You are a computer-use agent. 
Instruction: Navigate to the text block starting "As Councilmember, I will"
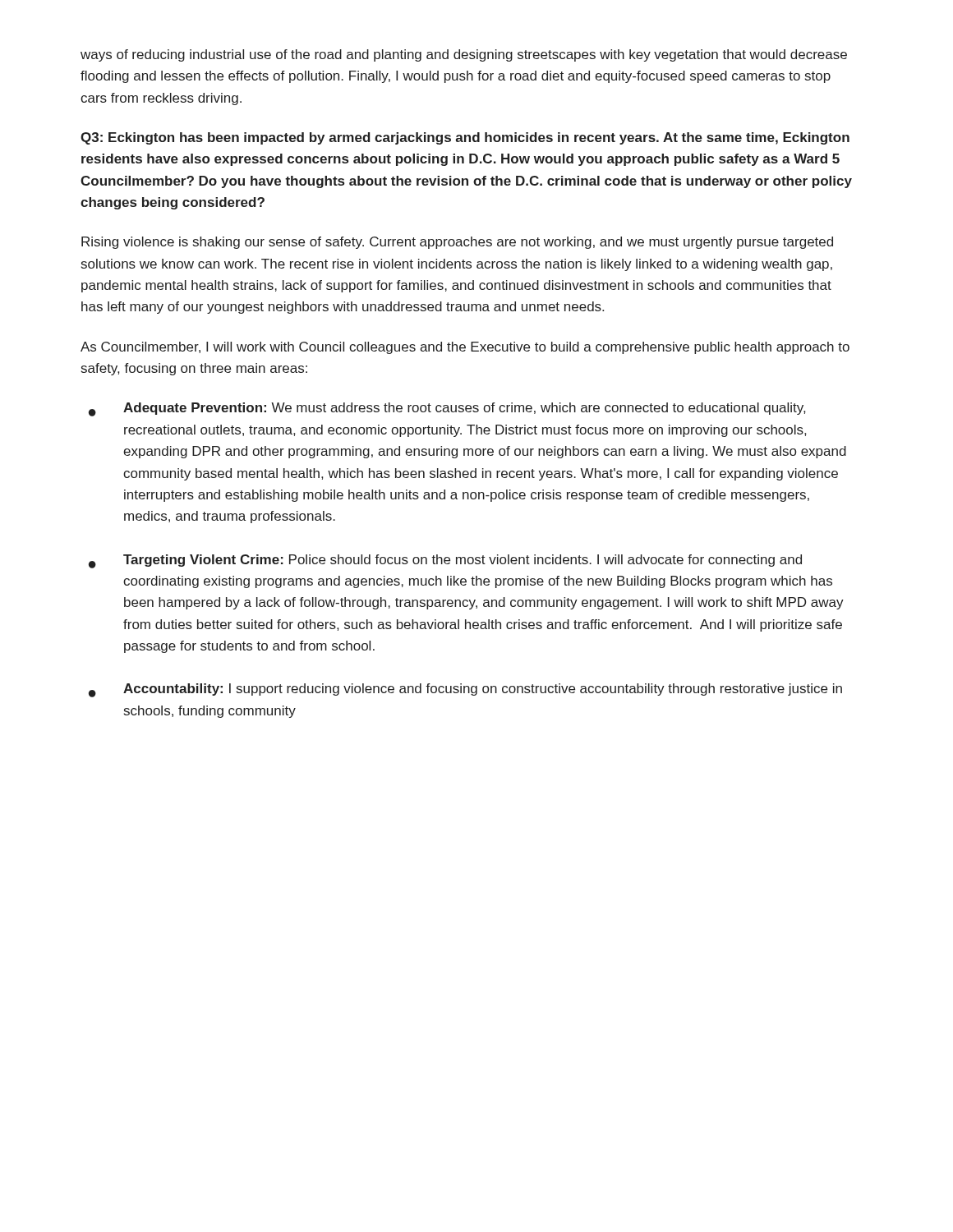[465, 358]
